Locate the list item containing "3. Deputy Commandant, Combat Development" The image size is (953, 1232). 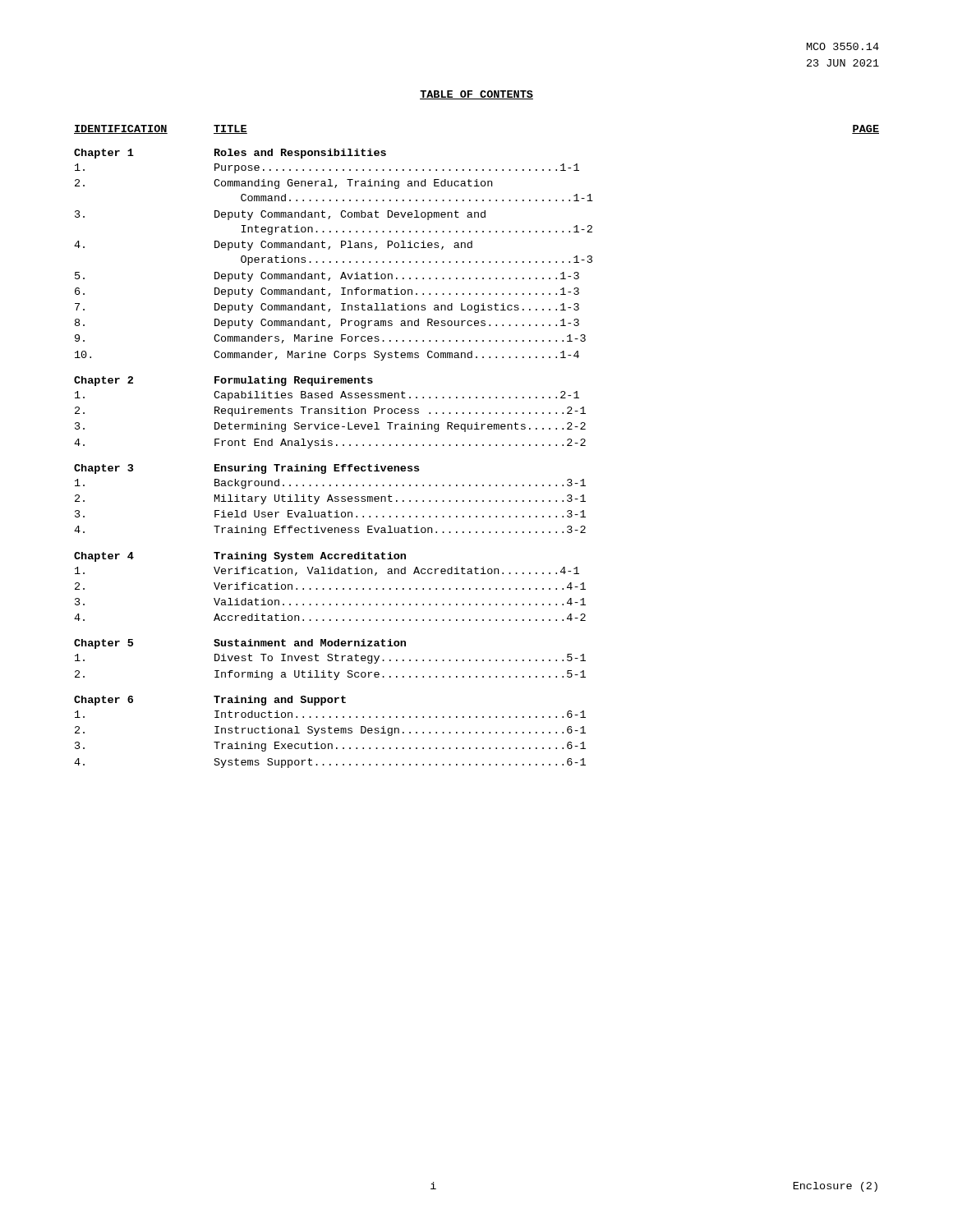point(476,222)
